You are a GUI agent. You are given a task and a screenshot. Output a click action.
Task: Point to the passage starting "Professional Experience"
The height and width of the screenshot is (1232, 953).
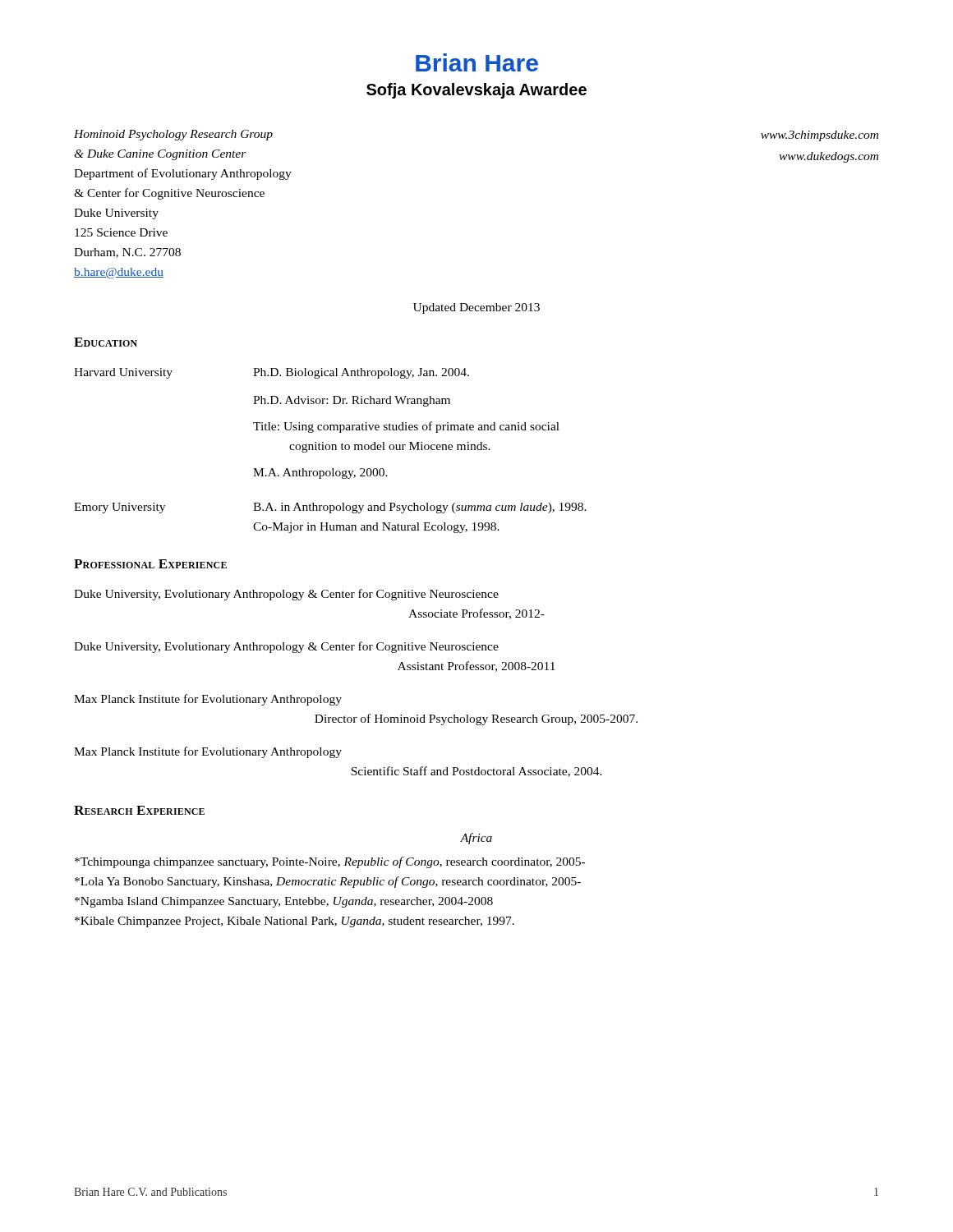[x=151, y=564]
